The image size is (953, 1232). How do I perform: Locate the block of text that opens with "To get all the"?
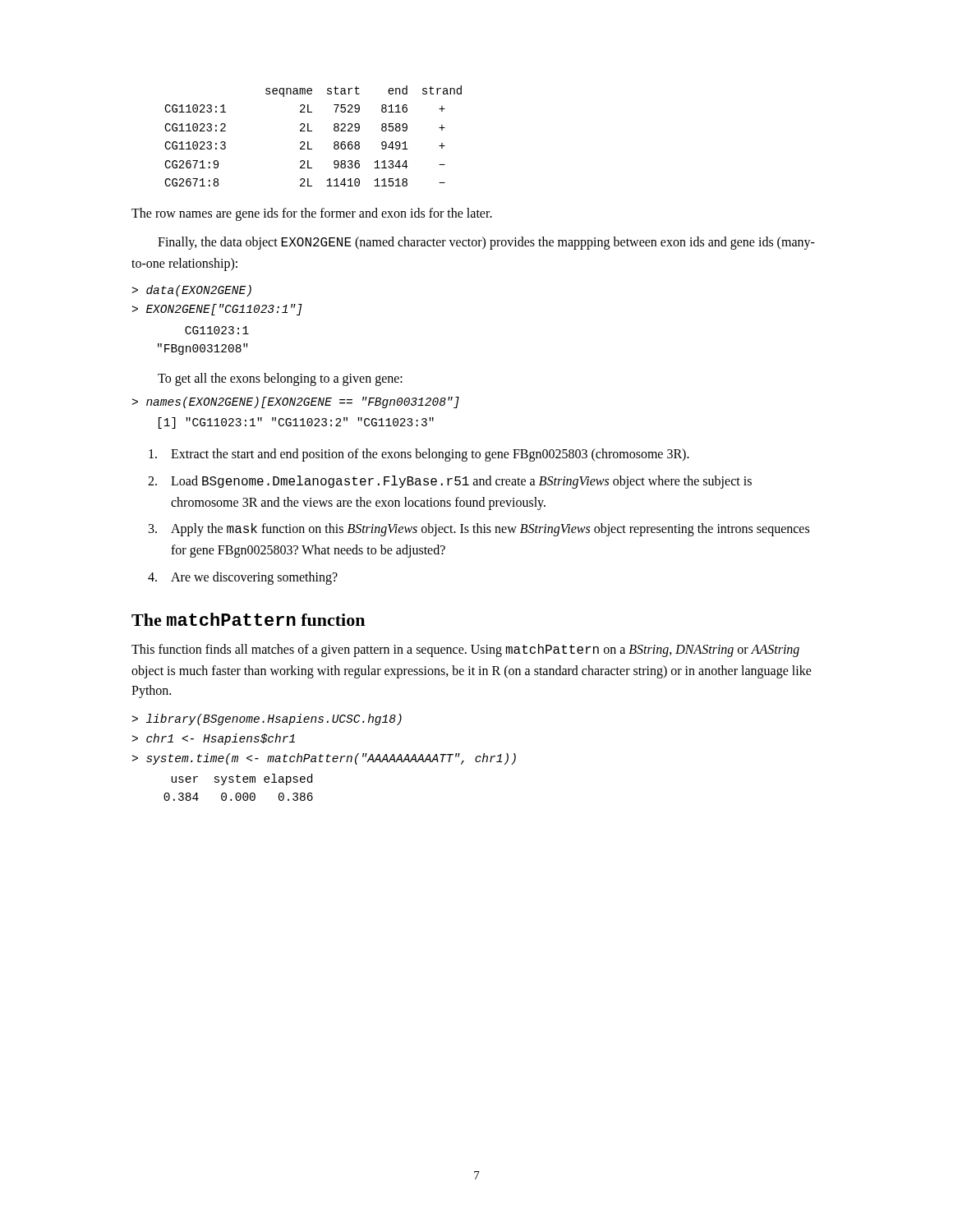pyautogui.click(x=280, y=378)
